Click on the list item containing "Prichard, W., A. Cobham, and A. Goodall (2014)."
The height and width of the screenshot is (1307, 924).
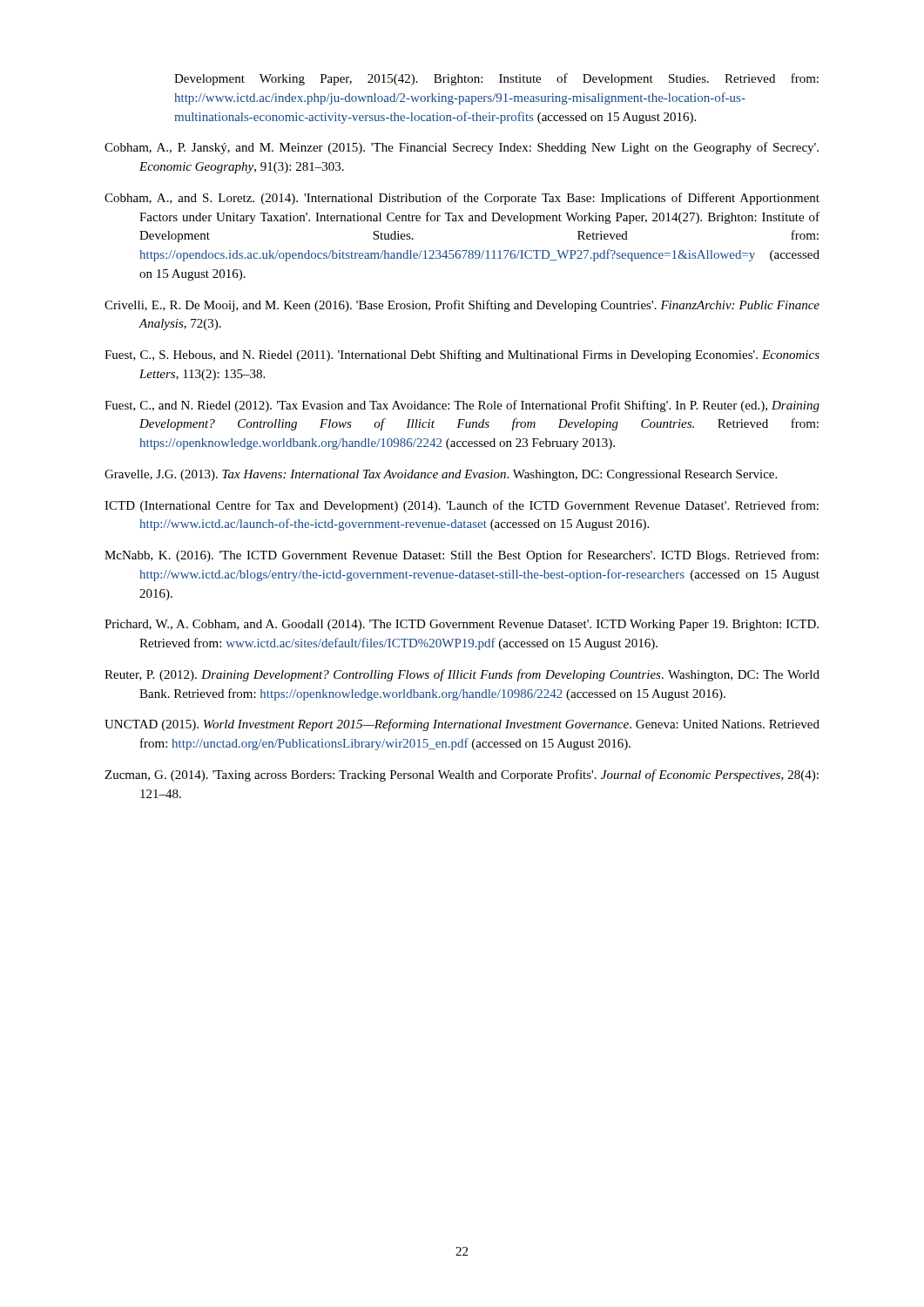point(462,634)
